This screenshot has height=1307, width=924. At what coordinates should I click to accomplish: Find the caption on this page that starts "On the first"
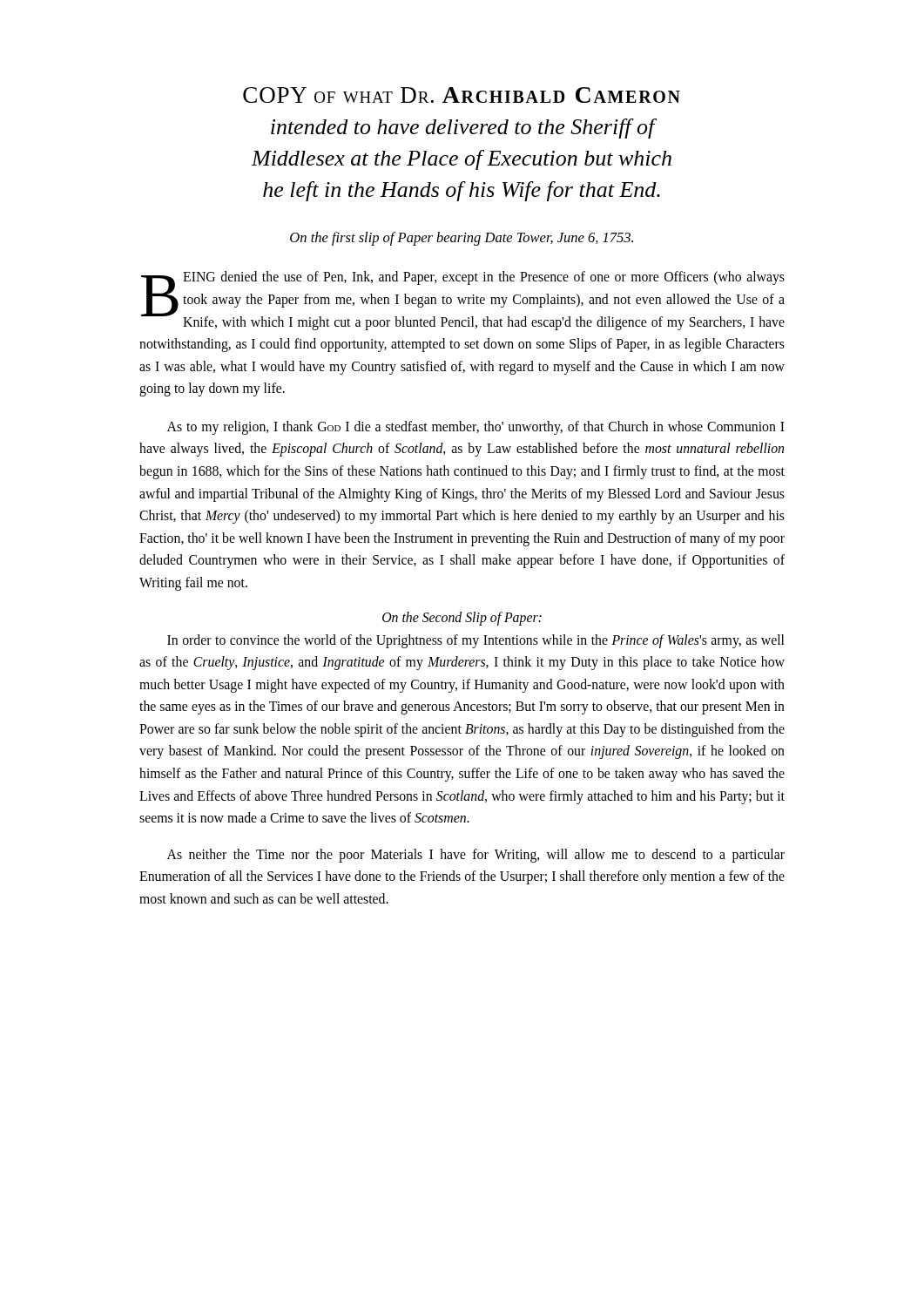[x=462, y=238]
